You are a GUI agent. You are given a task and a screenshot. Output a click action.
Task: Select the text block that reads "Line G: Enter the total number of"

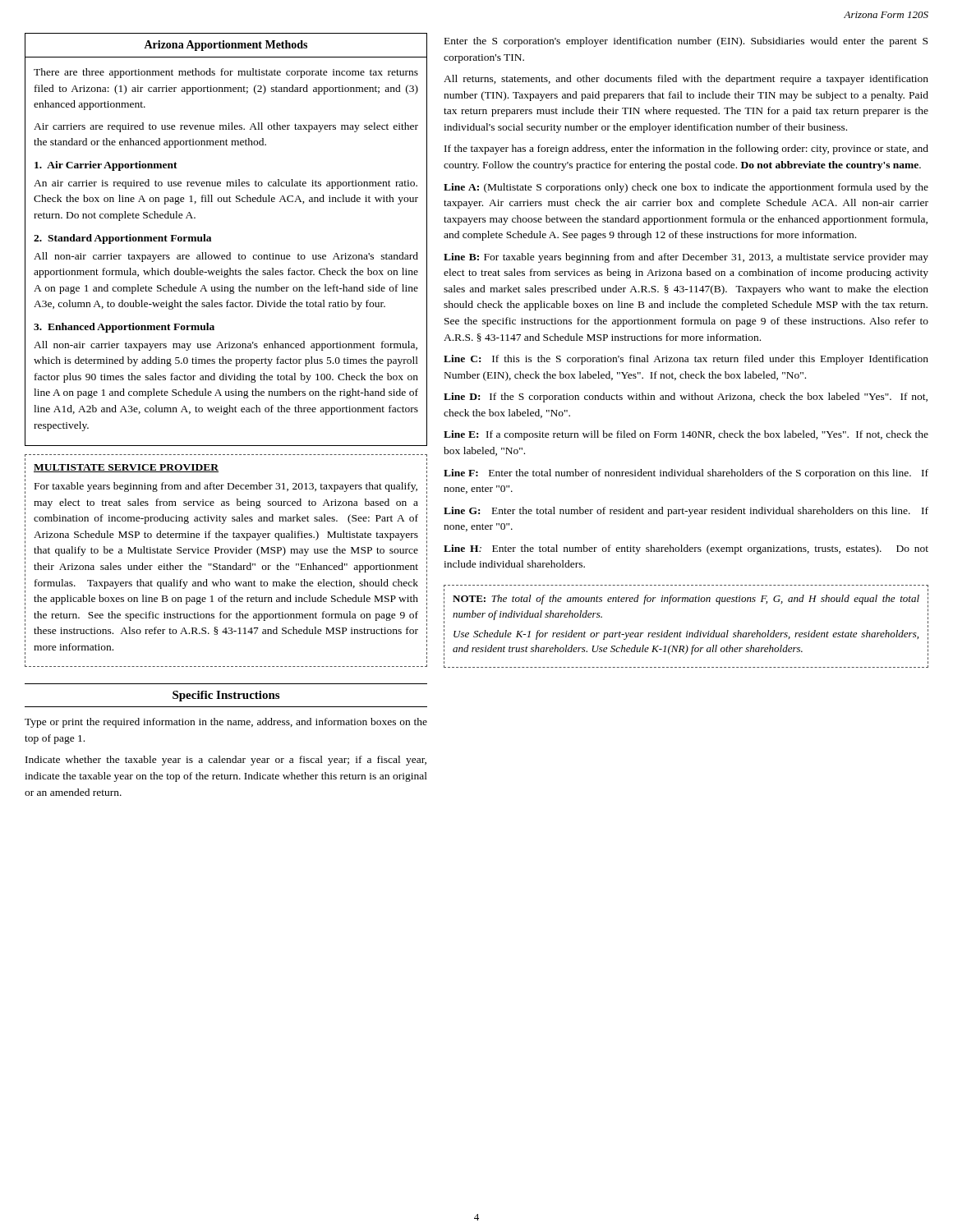point(686,518)
